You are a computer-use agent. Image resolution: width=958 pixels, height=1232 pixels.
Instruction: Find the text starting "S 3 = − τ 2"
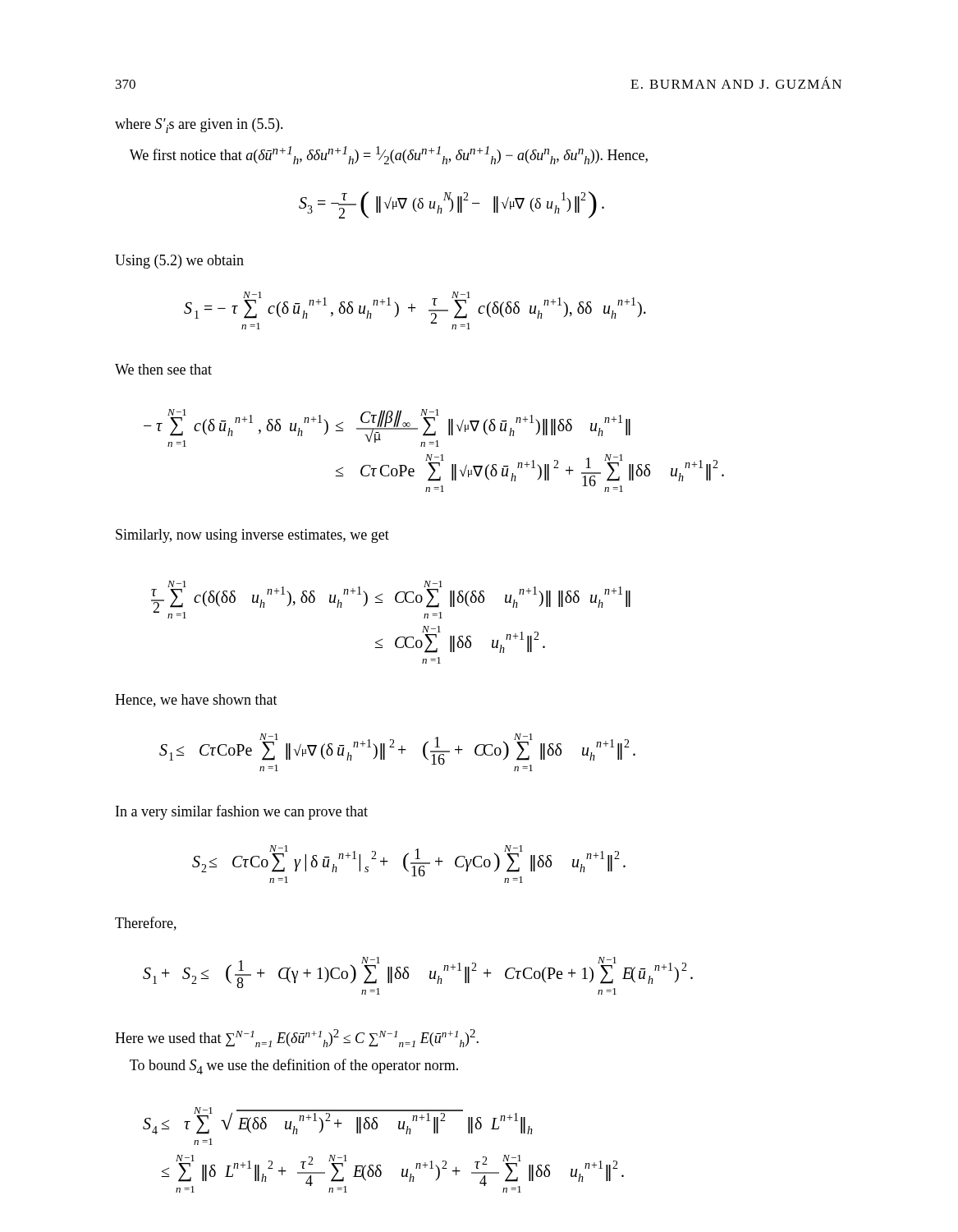point(479,204)
